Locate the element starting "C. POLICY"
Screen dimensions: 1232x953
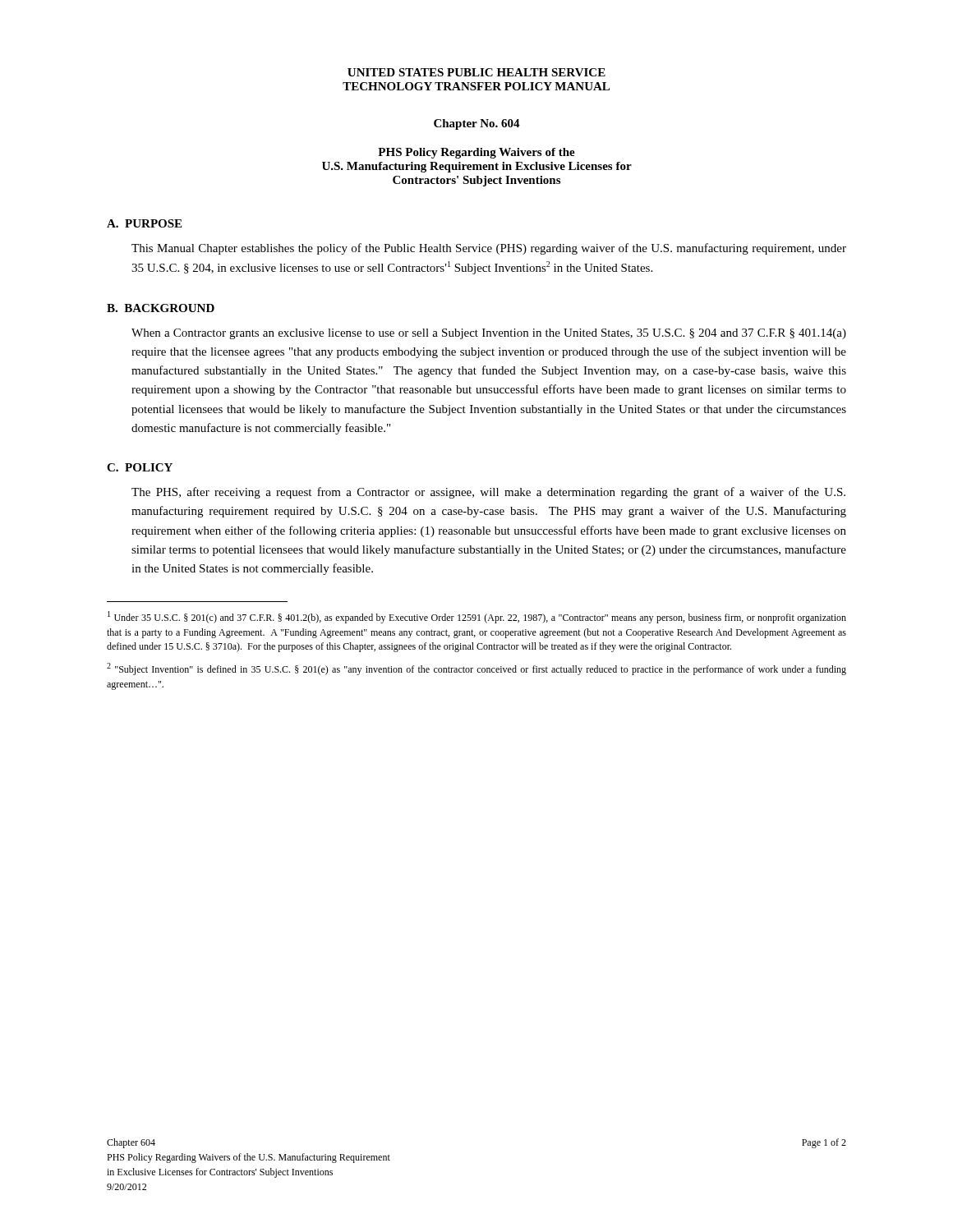[x=140, y=467]
